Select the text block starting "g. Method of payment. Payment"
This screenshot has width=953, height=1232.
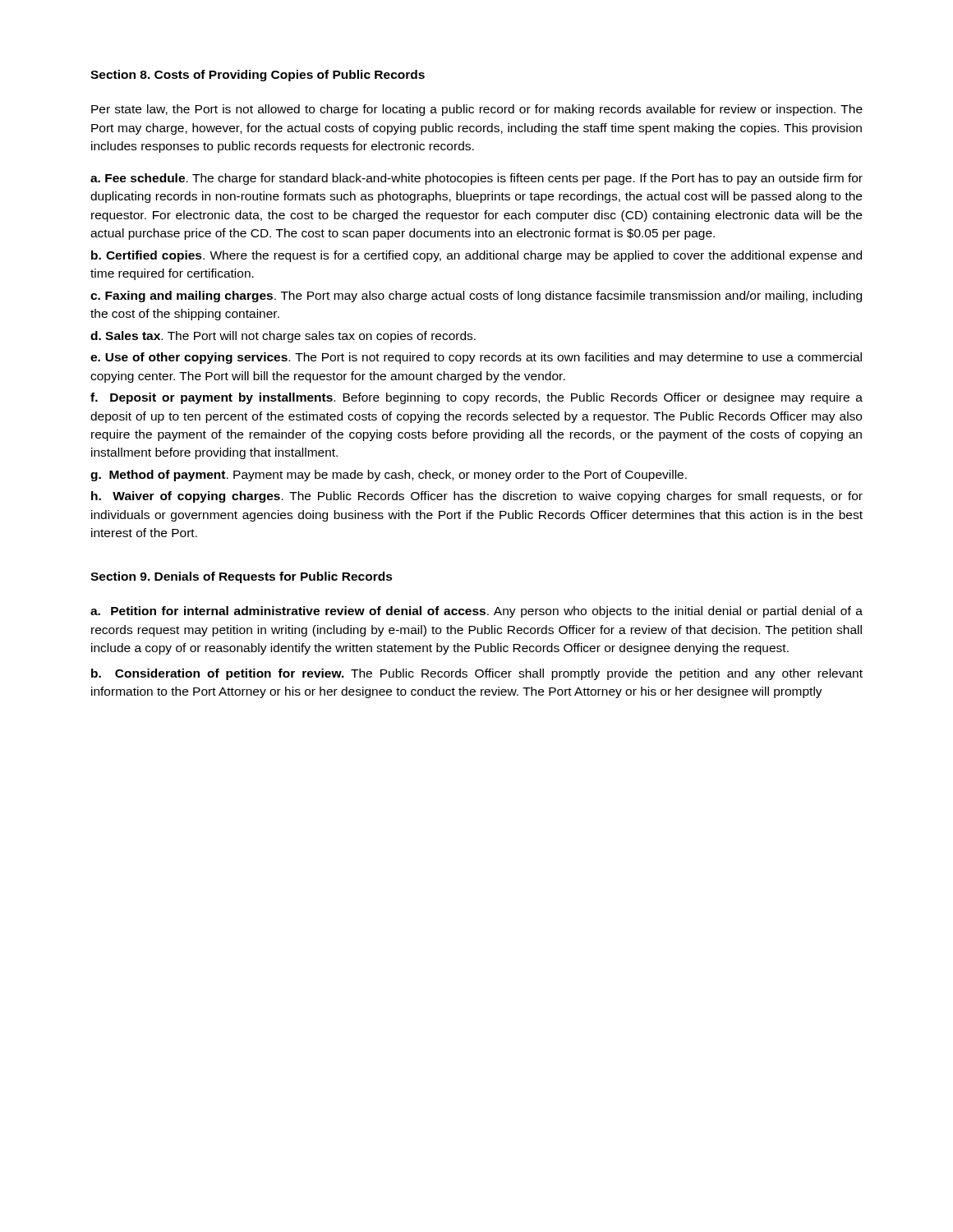[x=389, y=474]
